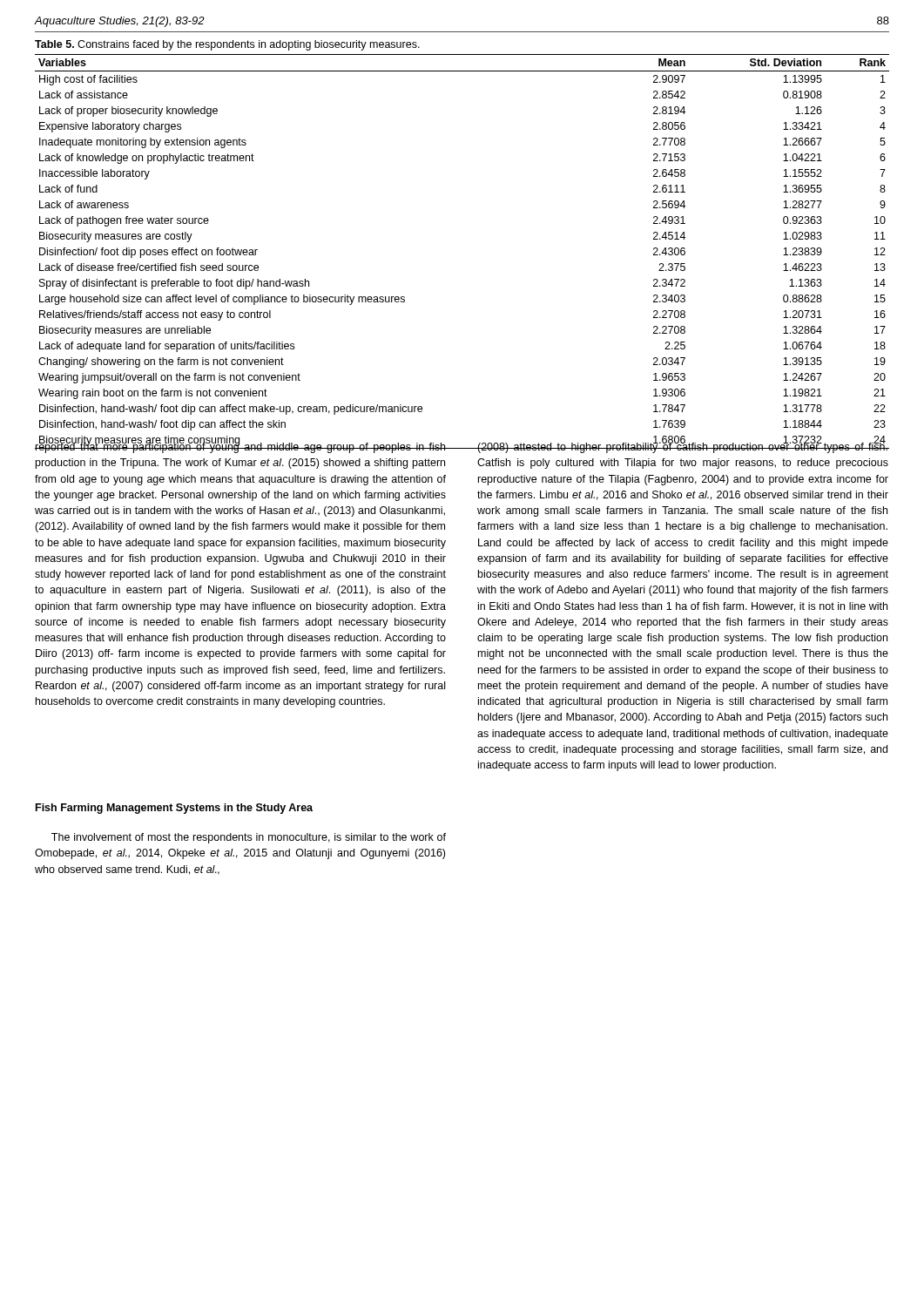Locate the text block that reads "(2008) attested to higher profitability of"
The height and width of the screenshot is (1307, 924).
click(x=683, y=606)
